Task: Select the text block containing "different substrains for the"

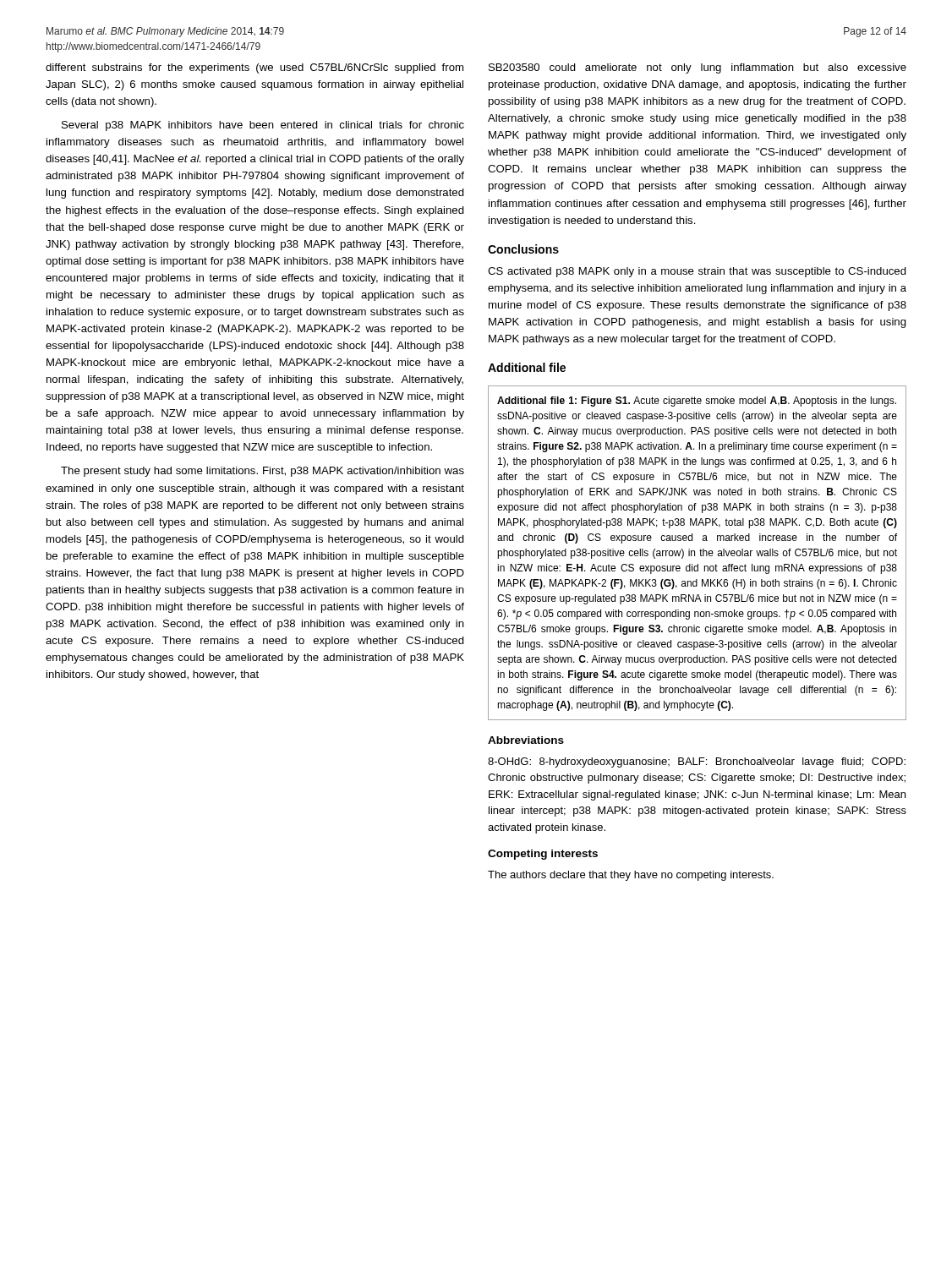Action: [255, 371]
